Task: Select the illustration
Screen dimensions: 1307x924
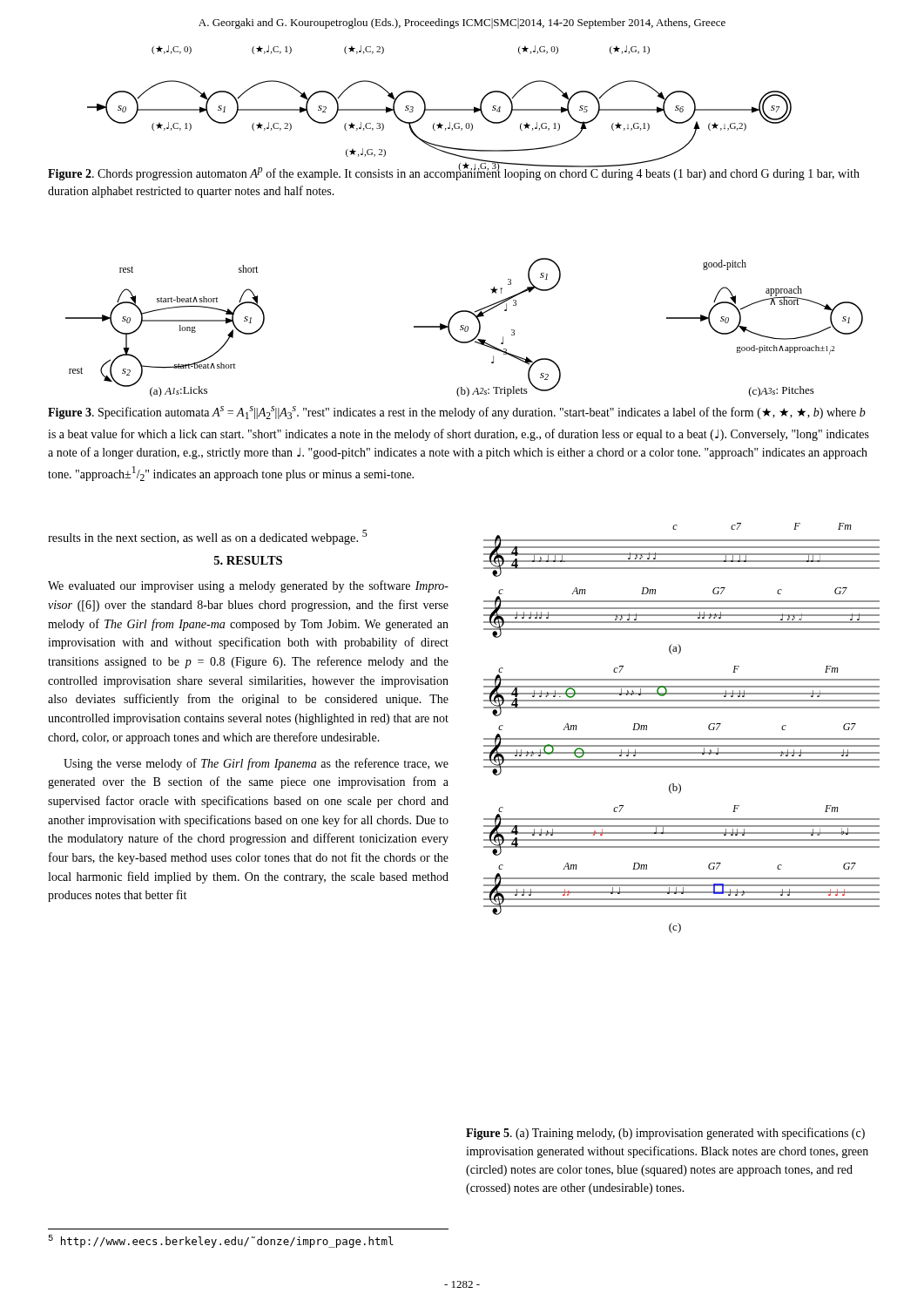Action: 675,812
